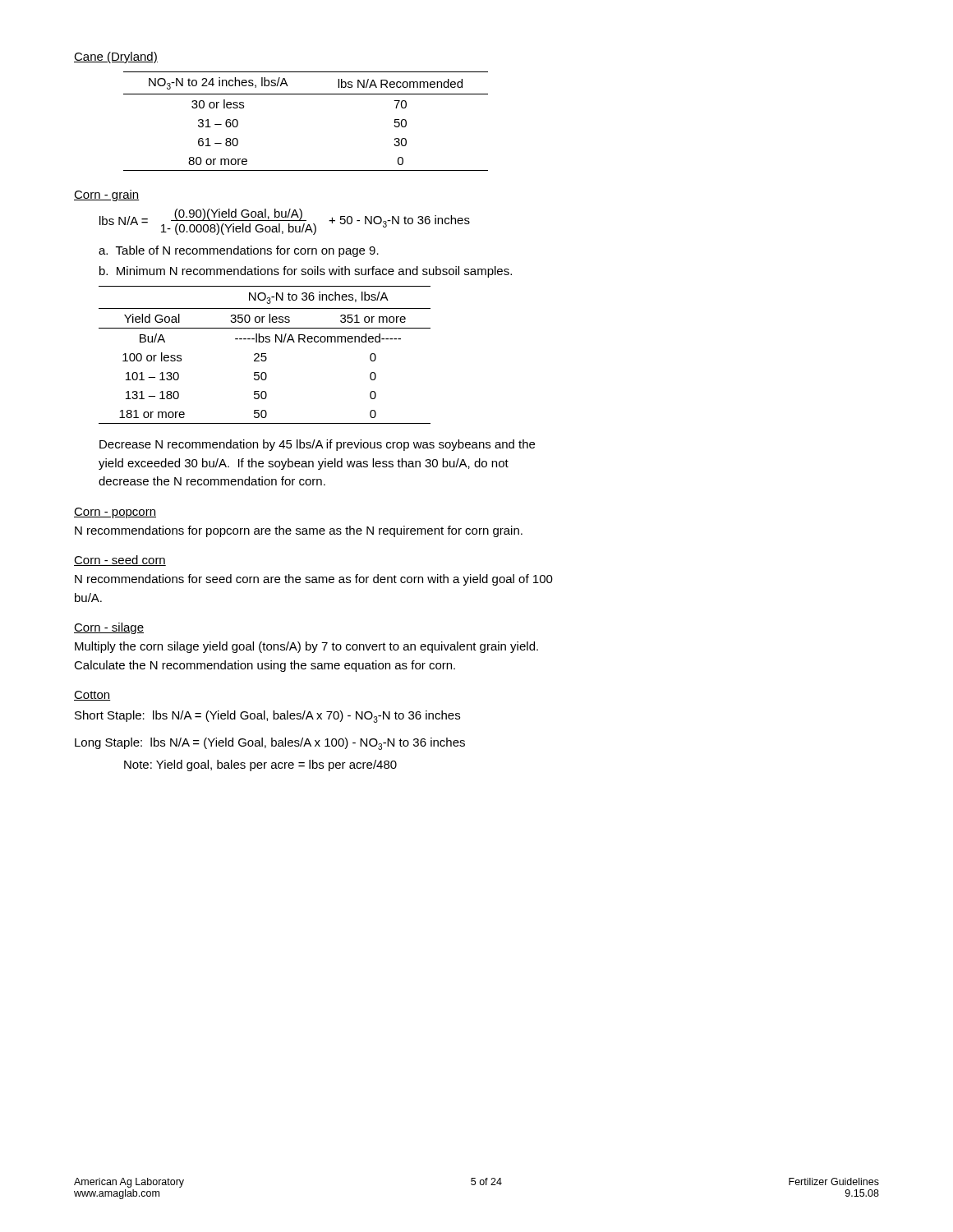Locate the table with the text "Yield Goal"
The height and width of the screenshot is (1232, 953).
point(489,355)
